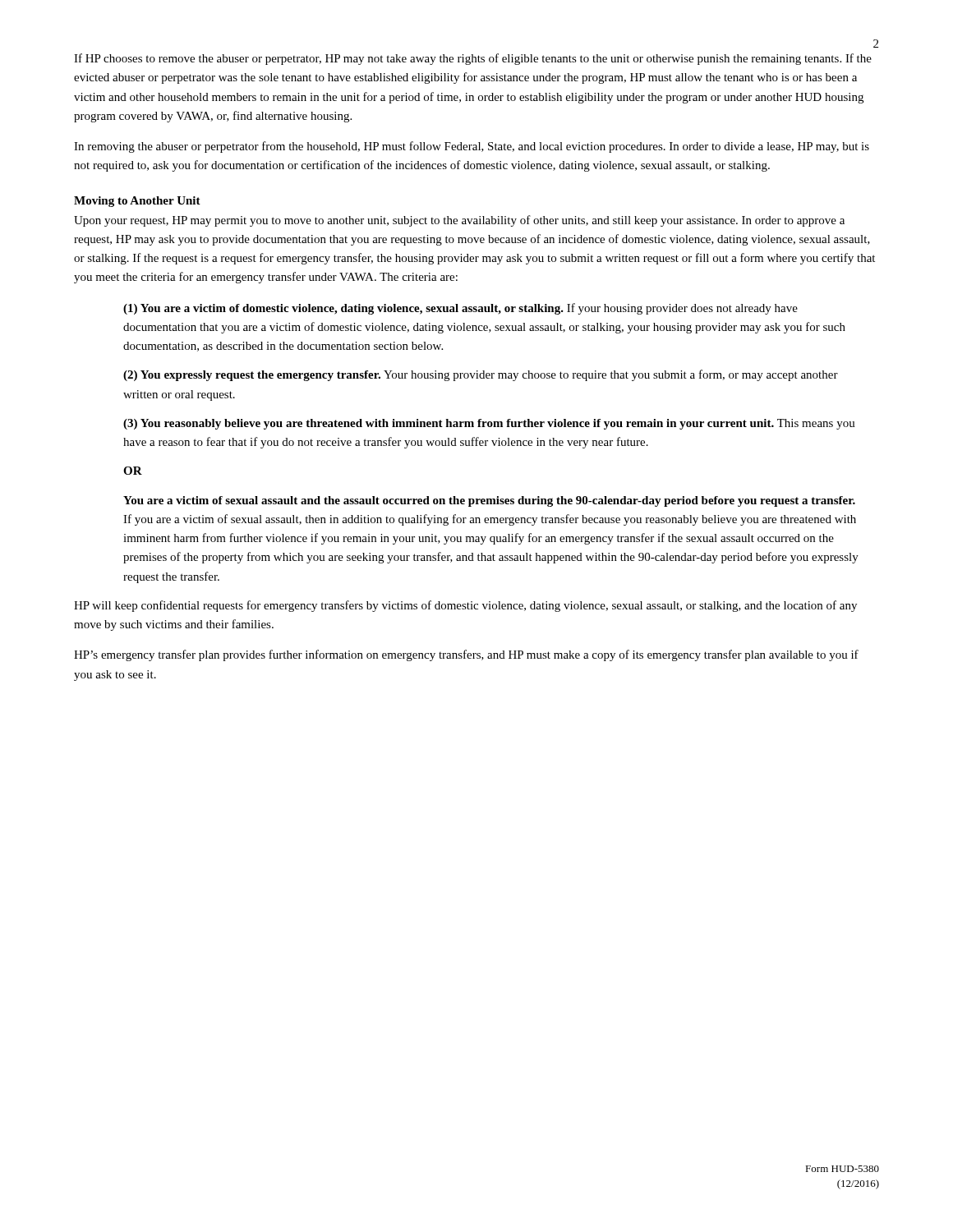Click on the text starting "HP will keep confidential requests for"
Screen dimensions: 1232x953
tap(476, 615)
